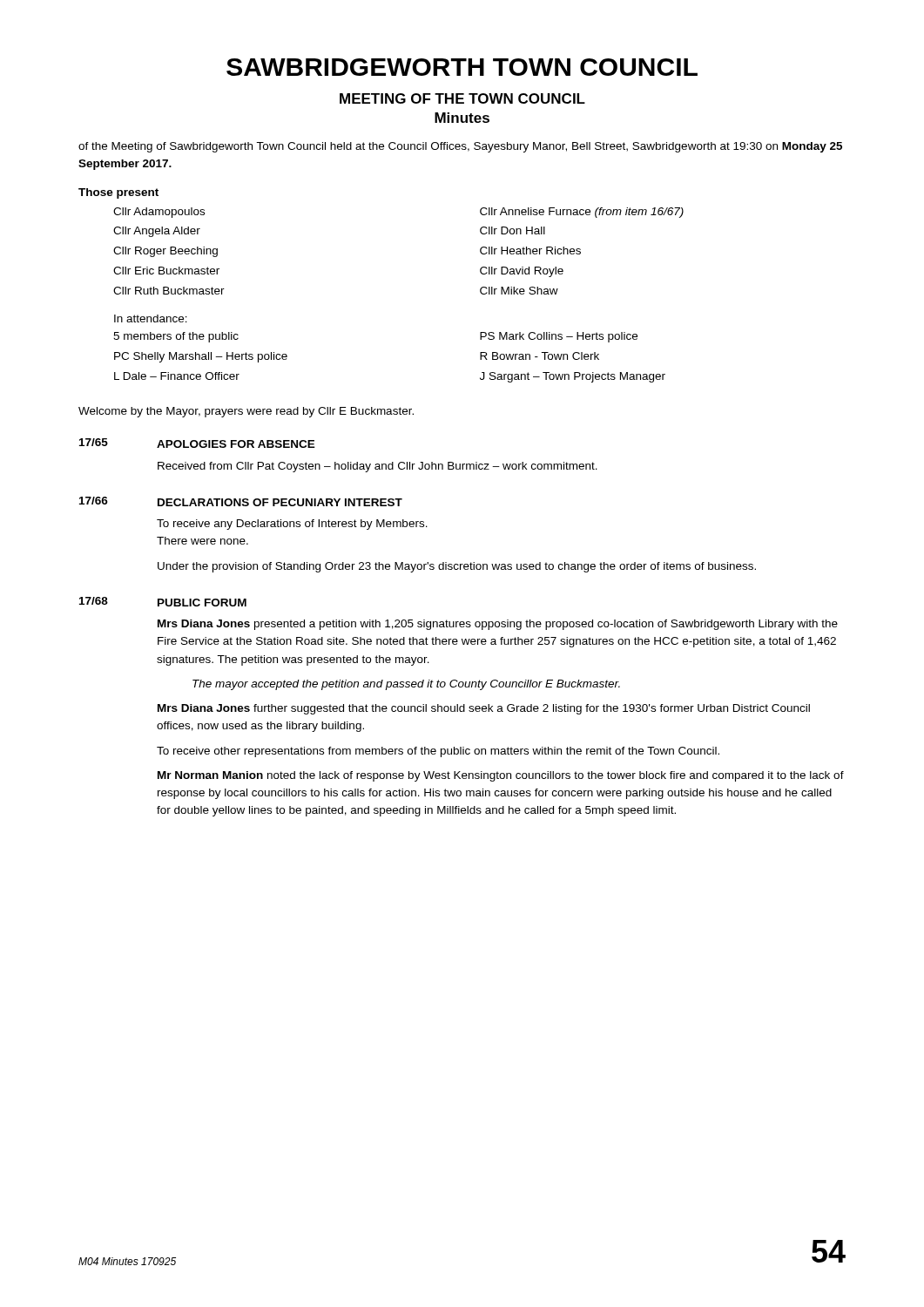Select the text block containing "In attendance: 5 members"
The height and width of the screenshot is (1307, 924).
point(479,349)
